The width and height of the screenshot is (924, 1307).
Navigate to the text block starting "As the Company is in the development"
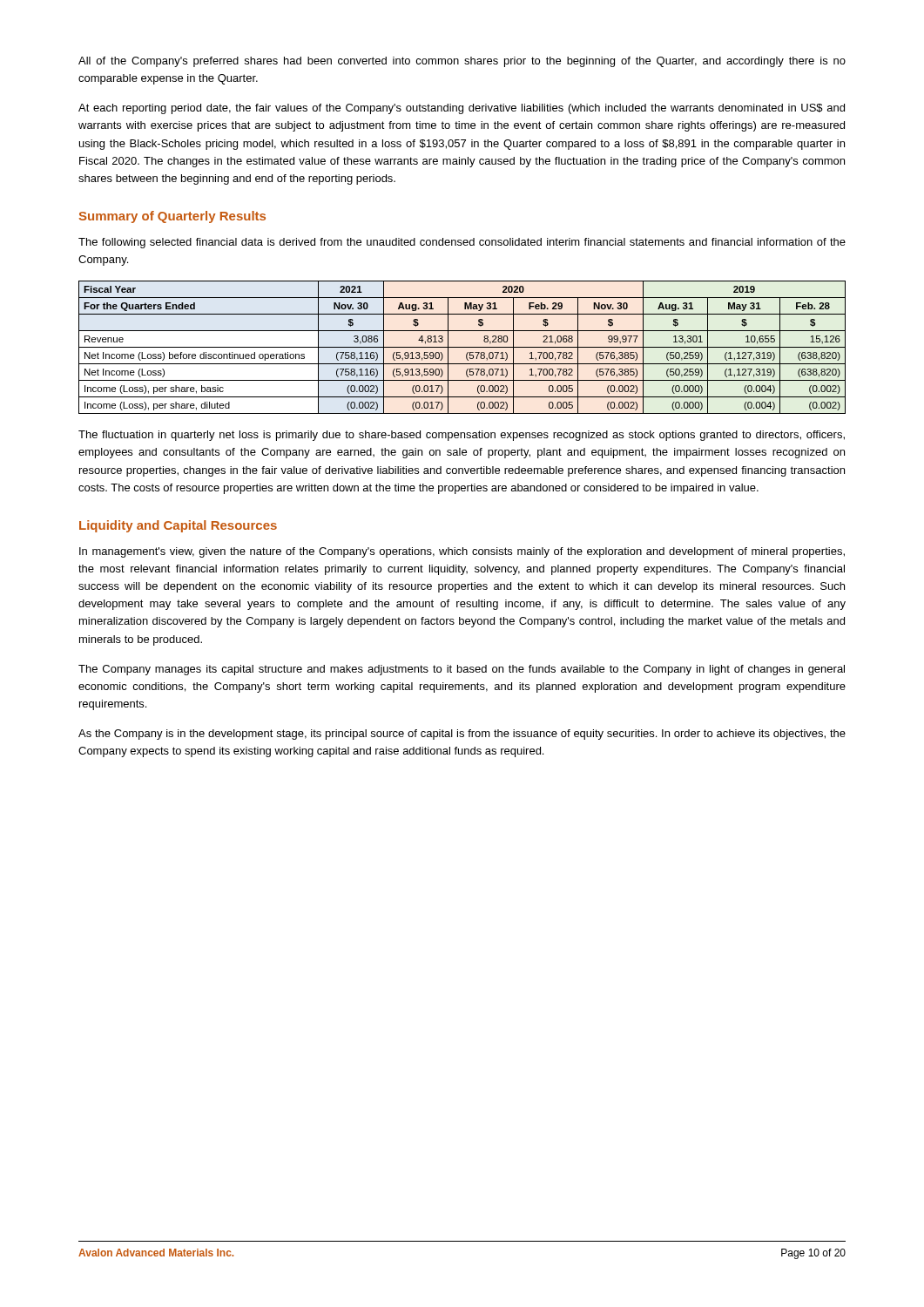[x=462, y=742]
